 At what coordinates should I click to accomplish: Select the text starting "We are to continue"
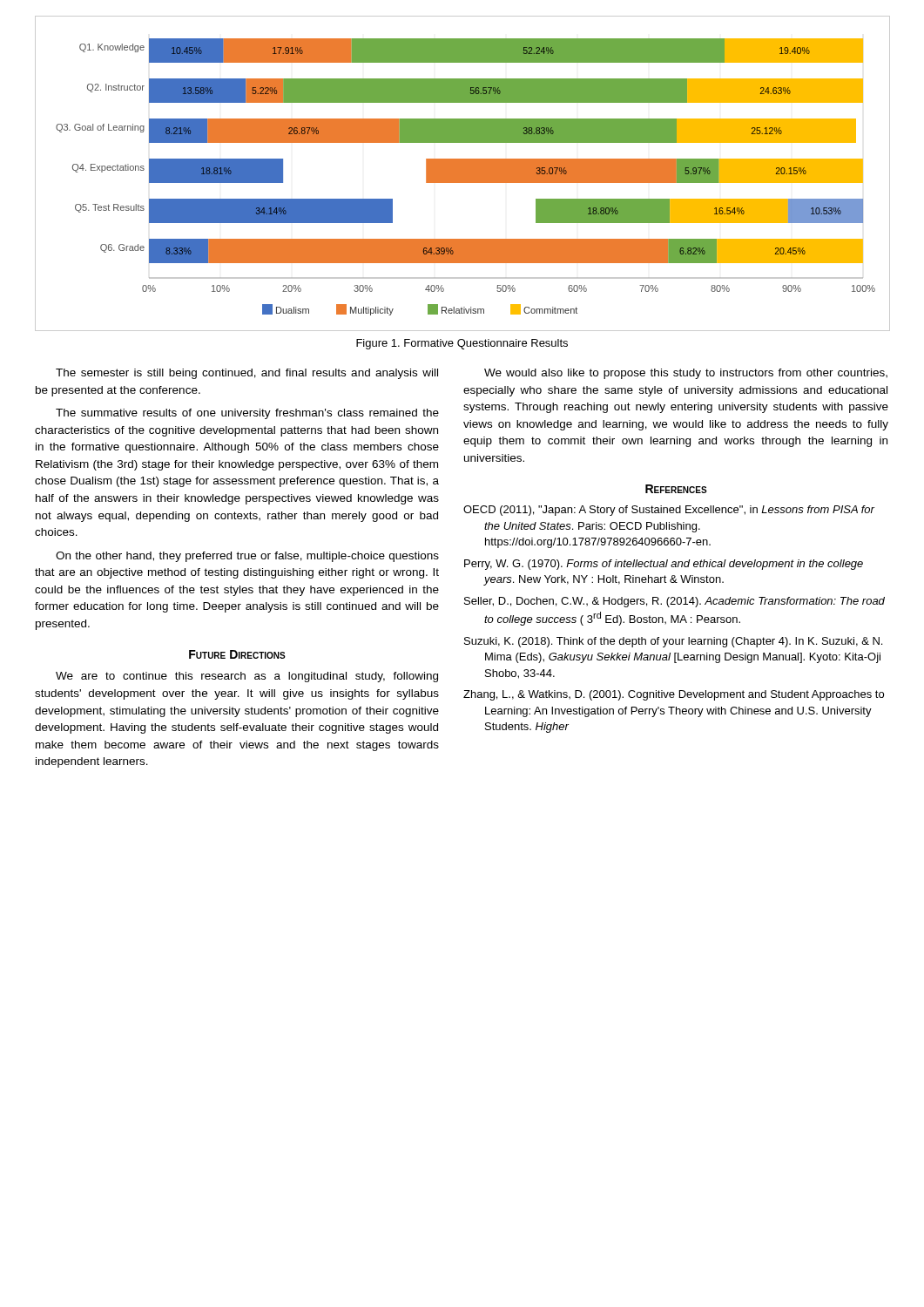coord(237,719)
